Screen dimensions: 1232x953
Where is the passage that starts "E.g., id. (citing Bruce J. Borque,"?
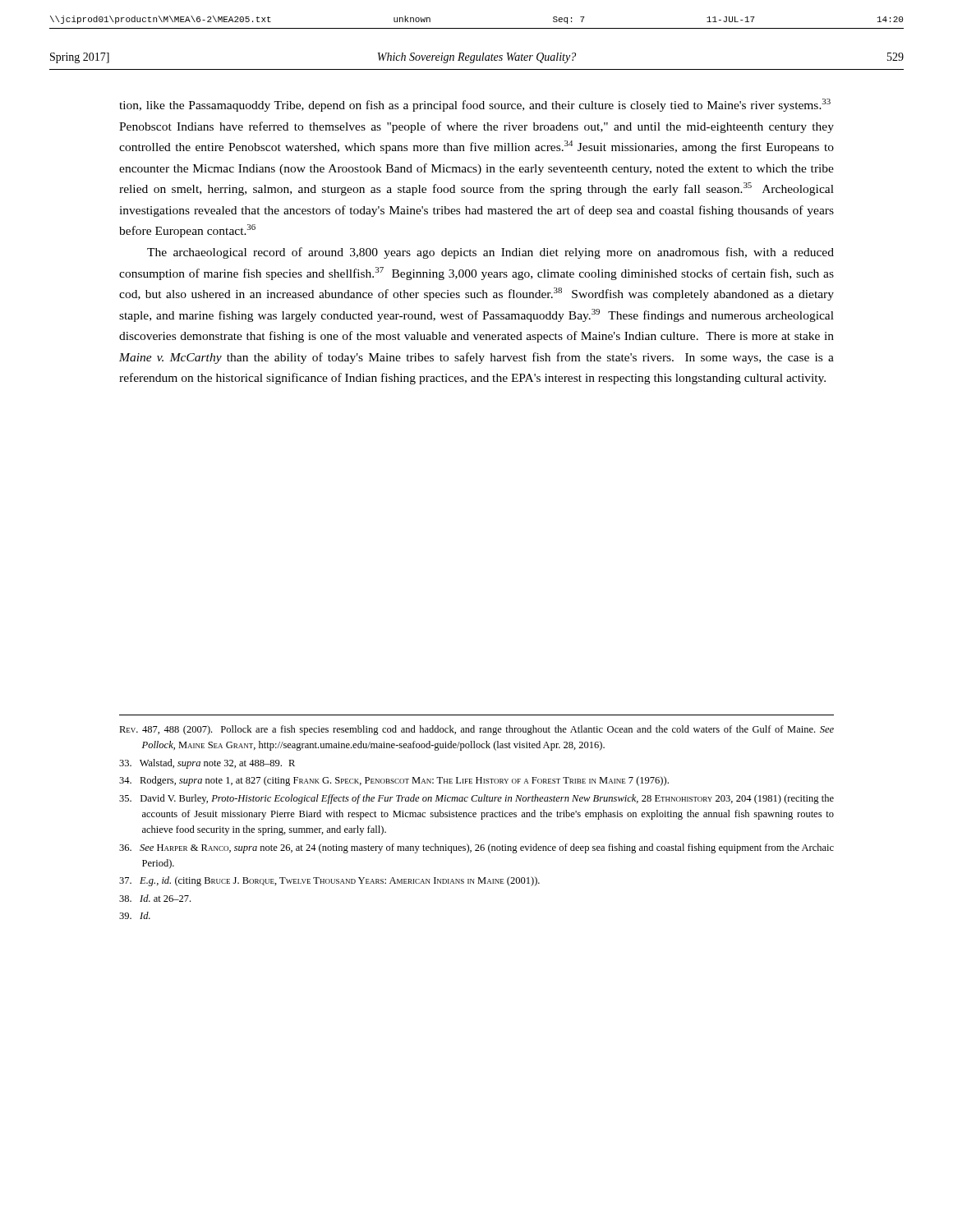330,881
